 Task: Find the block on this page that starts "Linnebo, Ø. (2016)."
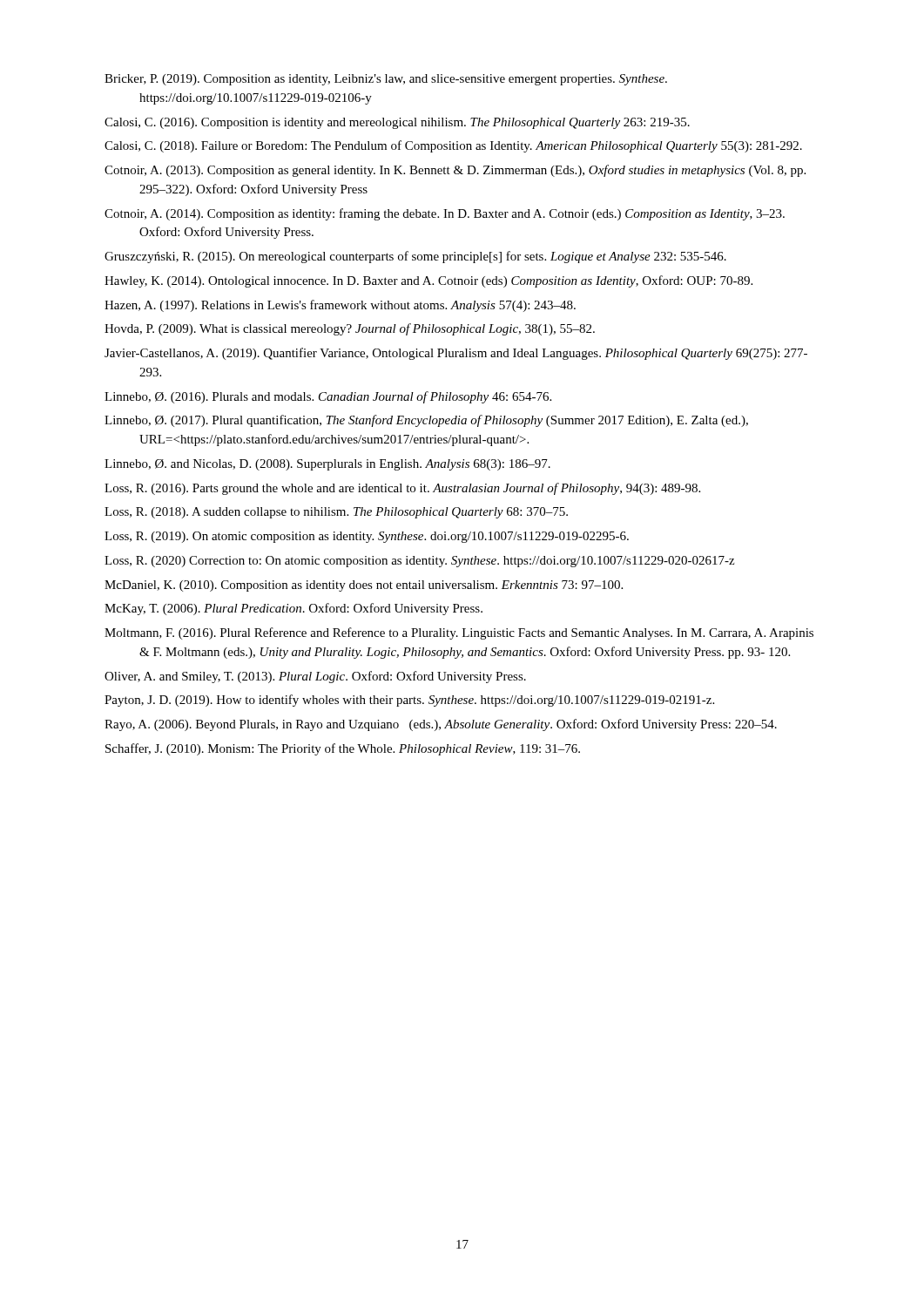(328, 396)
